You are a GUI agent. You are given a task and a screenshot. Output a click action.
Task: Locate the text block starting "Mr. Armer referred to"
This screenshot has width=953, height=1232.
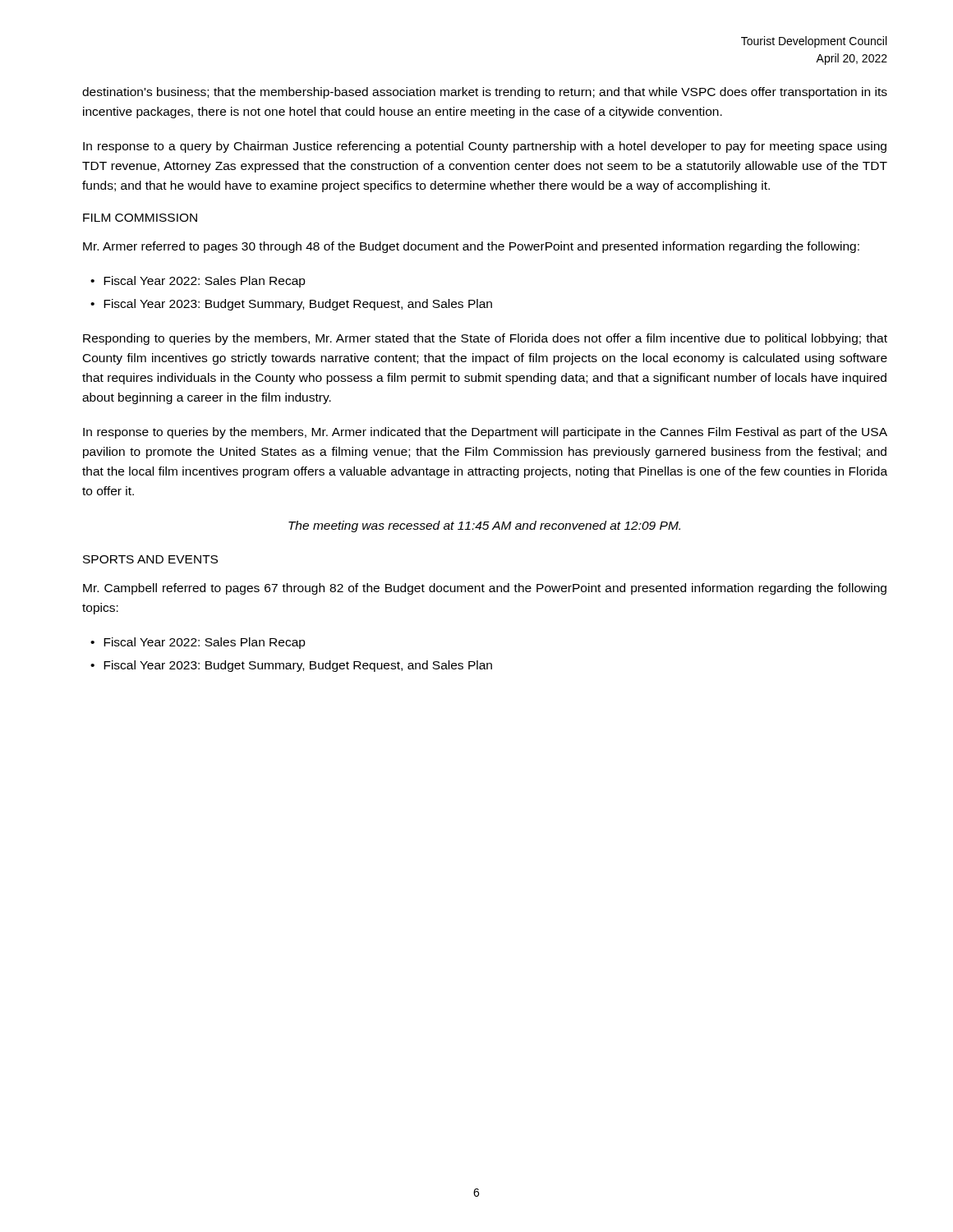[471, 246]
